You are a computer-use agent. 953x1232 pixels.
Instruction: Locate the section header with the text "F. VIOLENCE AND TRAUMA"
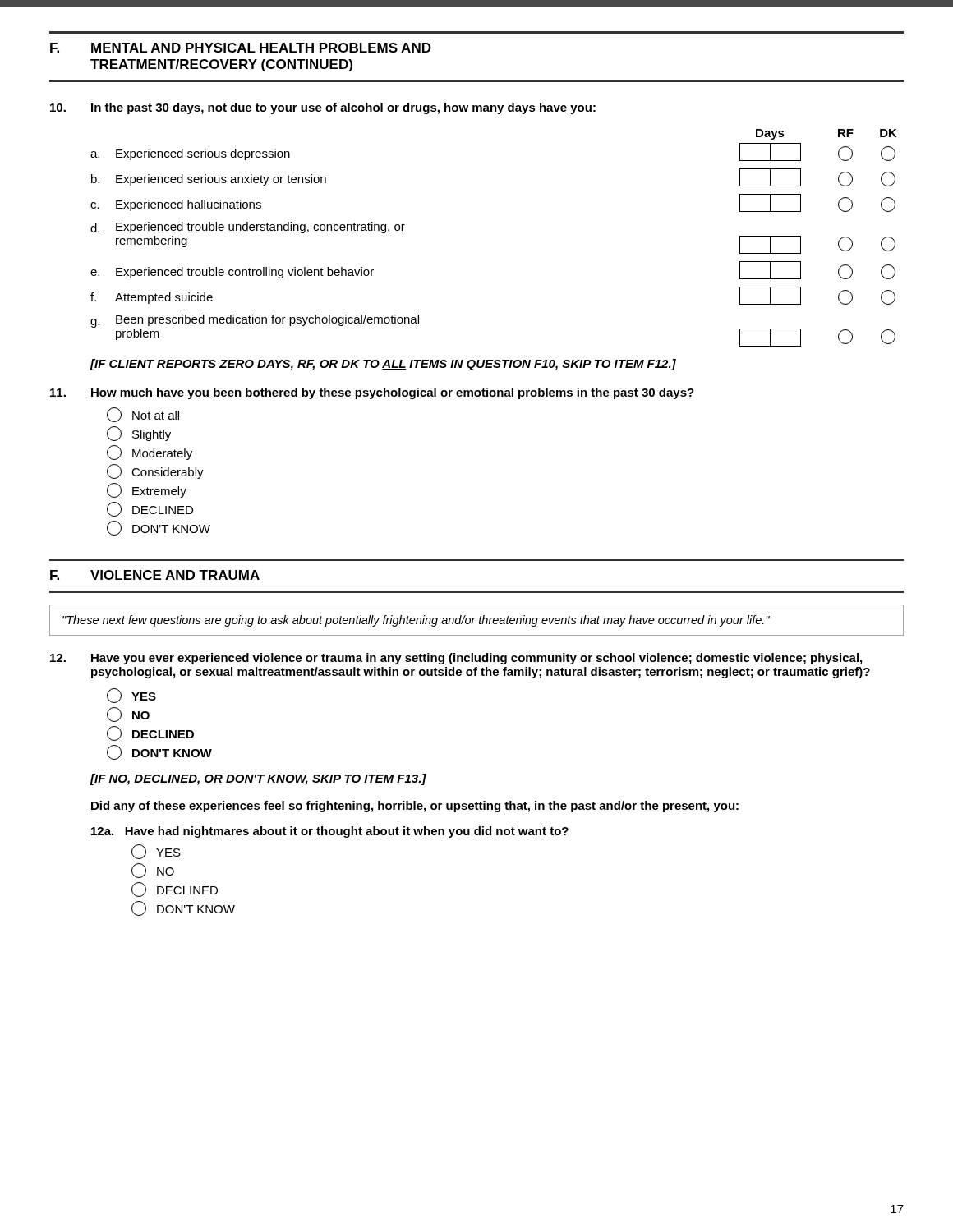pos(155,575)
